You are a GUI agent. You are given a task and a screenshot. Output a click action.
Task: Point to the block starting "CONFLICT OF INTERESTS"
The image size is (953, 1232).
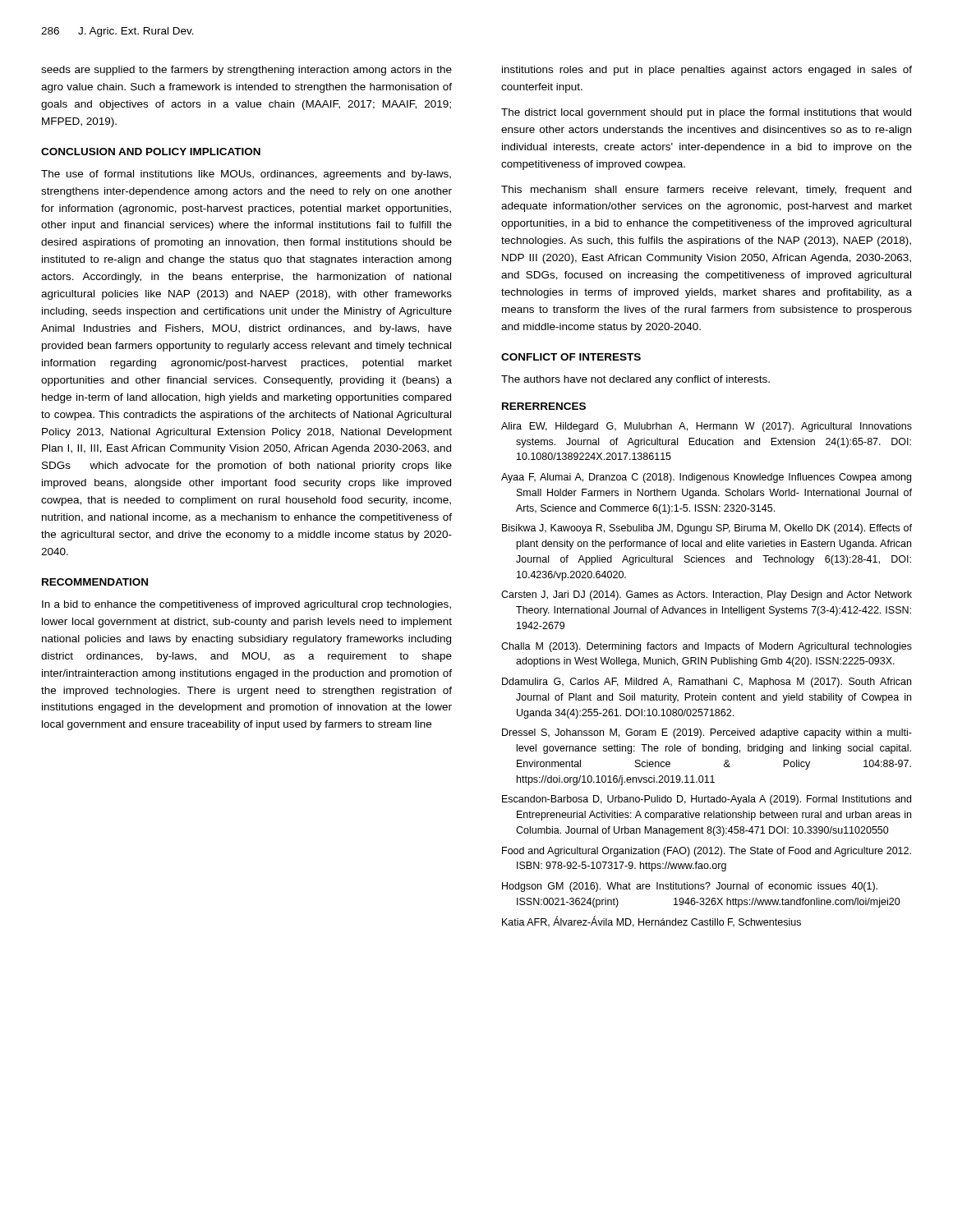[571, 357]
